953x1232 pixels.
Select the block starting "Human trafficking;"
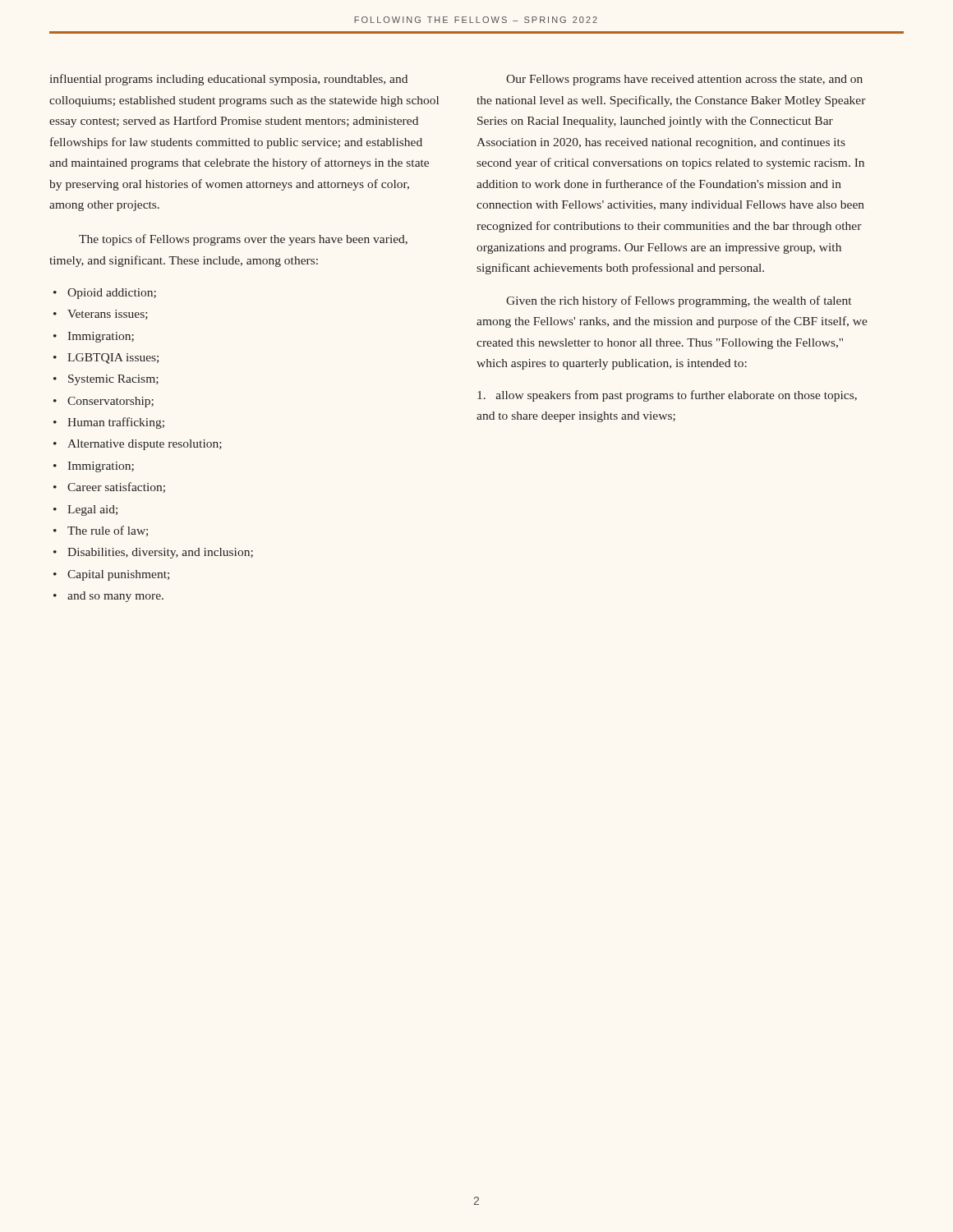tap(116, 422)
